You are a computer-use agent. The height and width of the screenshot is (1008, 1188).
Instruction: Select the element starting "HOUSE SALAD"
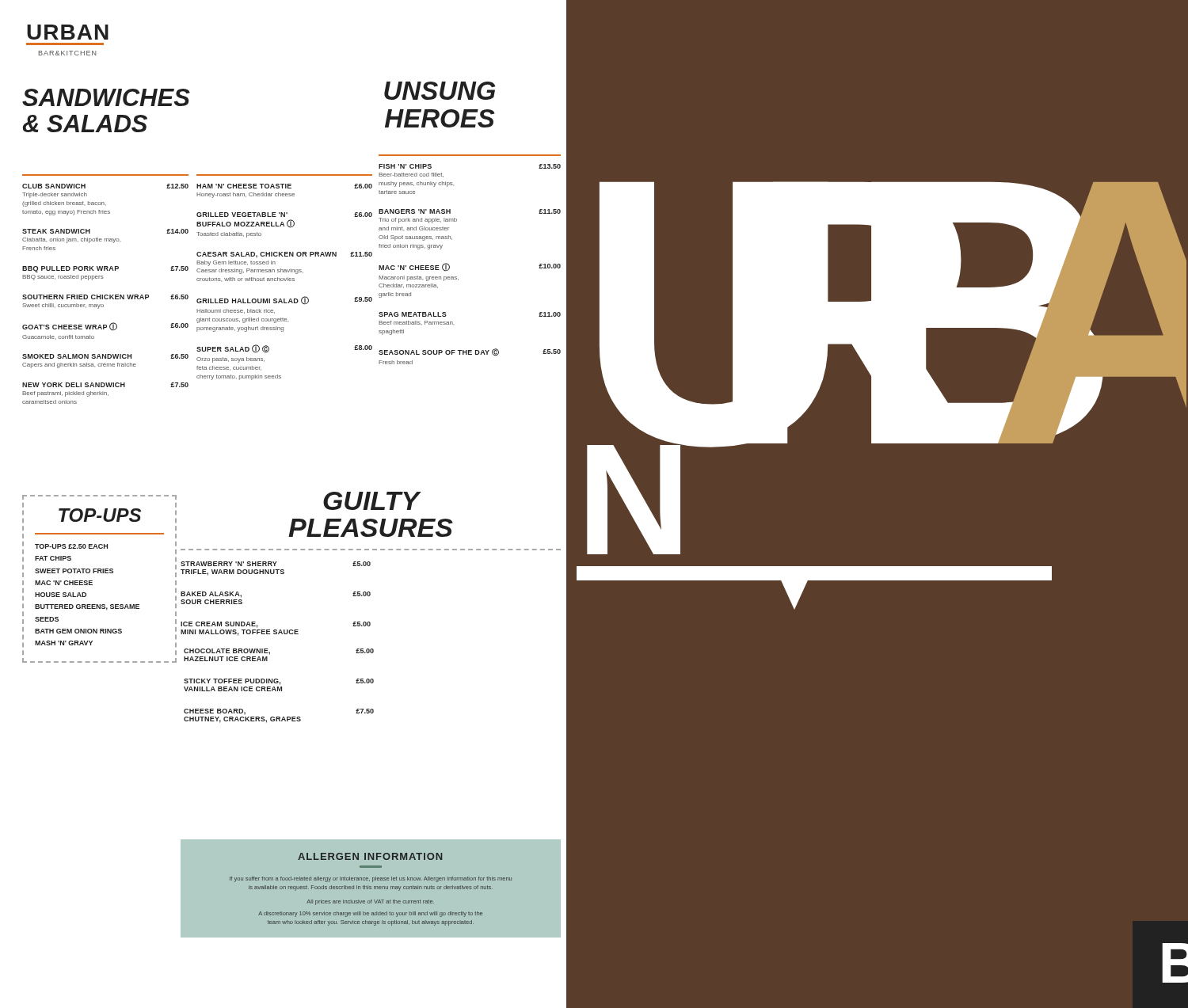tap(61, 595)
